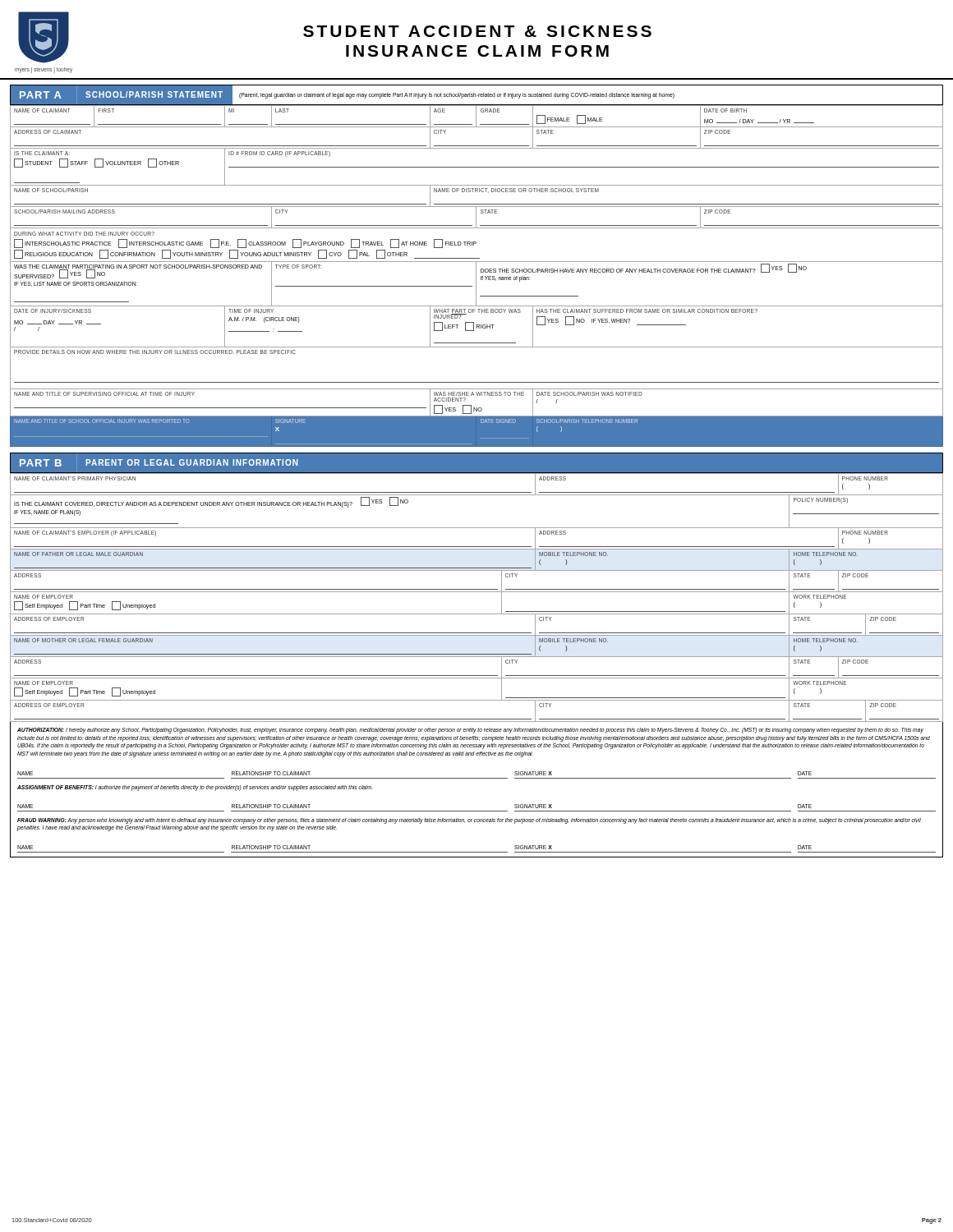The width and height of the screenshot is (953, 1232).
Task: Click the section header that begins "PART B PARENT OR LEGAL"
Action: (476, 463)
